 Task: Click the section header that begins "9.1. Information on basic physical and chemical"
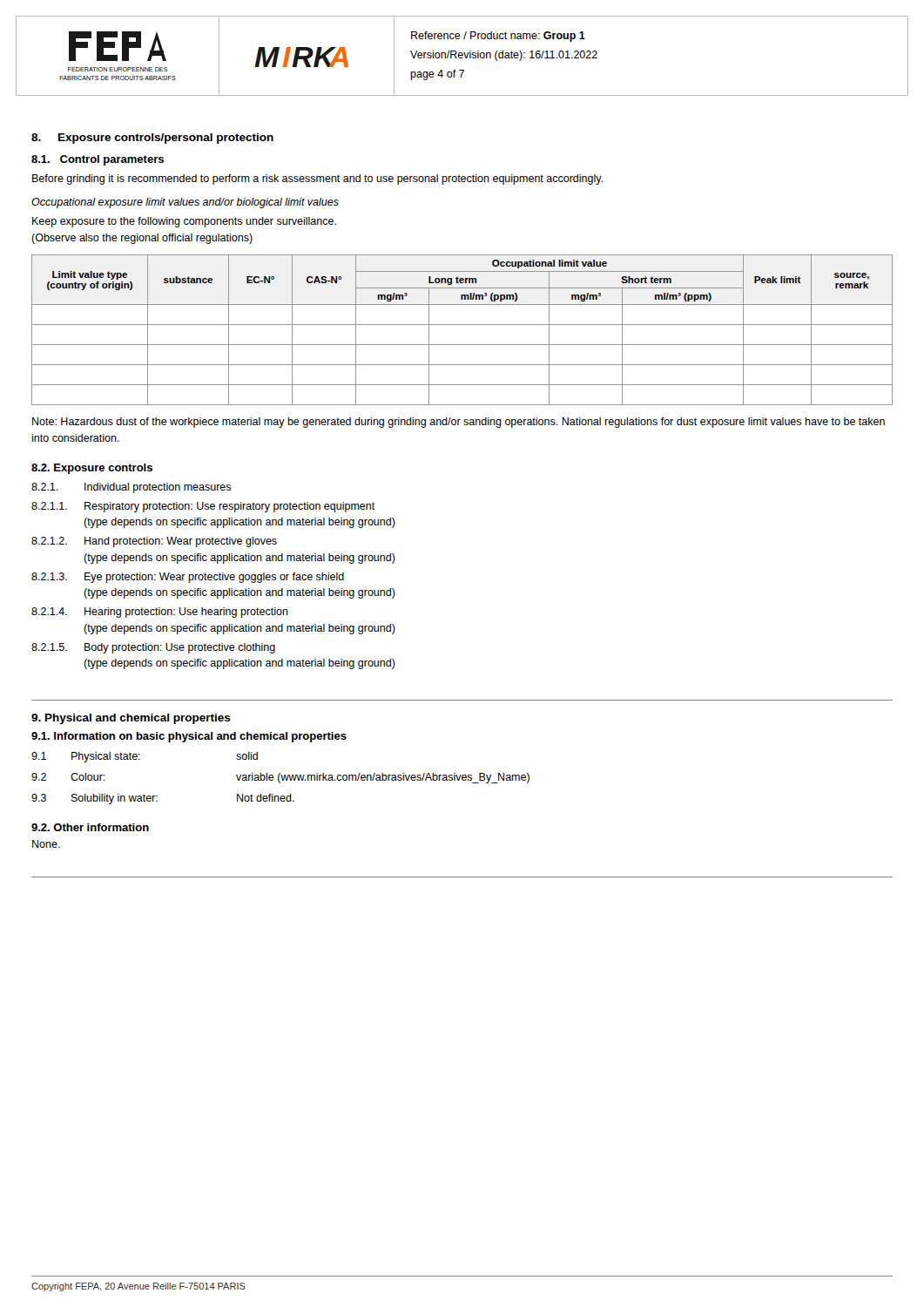point(189,736)
